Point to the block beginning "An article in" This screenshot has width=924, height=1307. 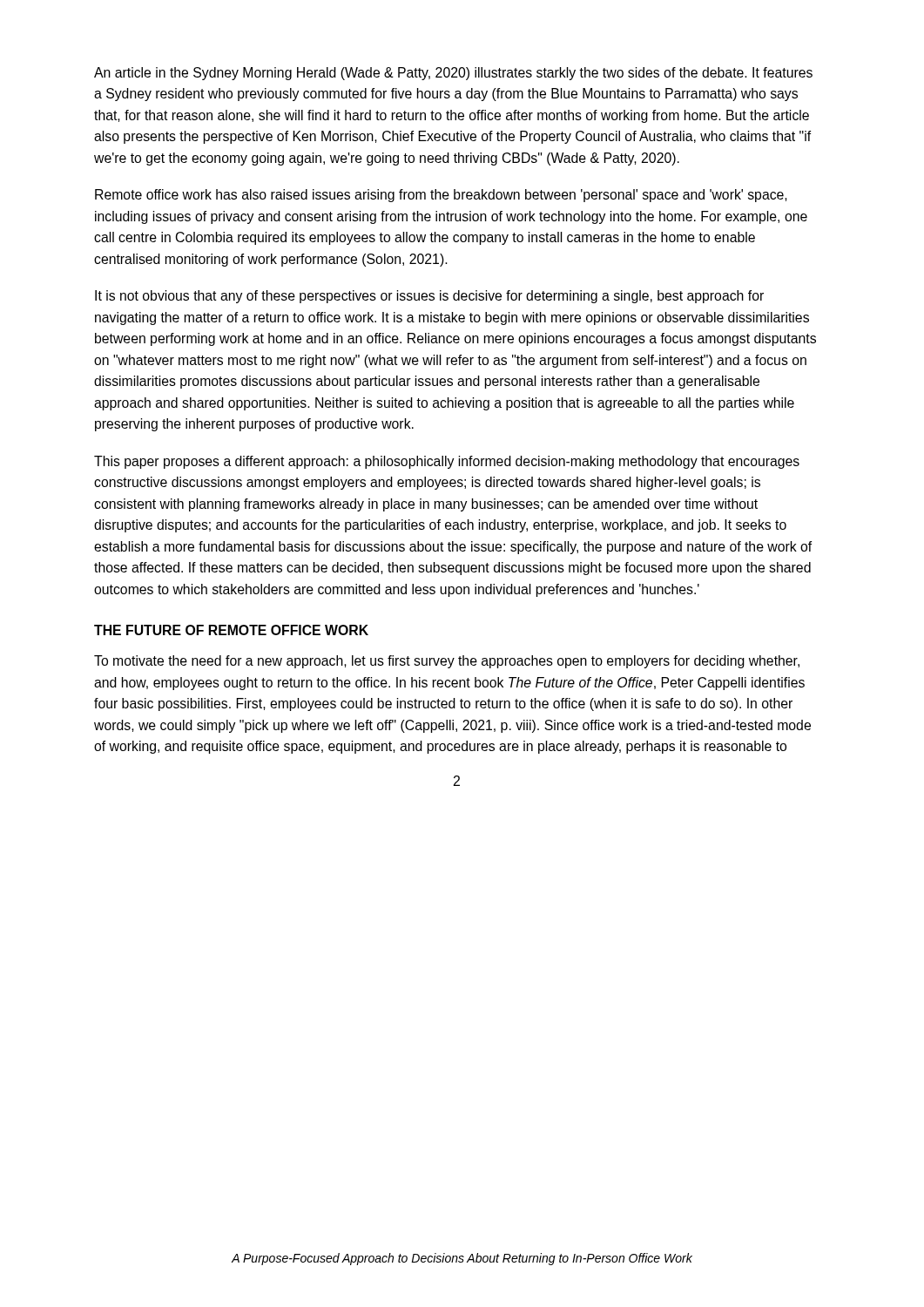click(x=453, y=115)
